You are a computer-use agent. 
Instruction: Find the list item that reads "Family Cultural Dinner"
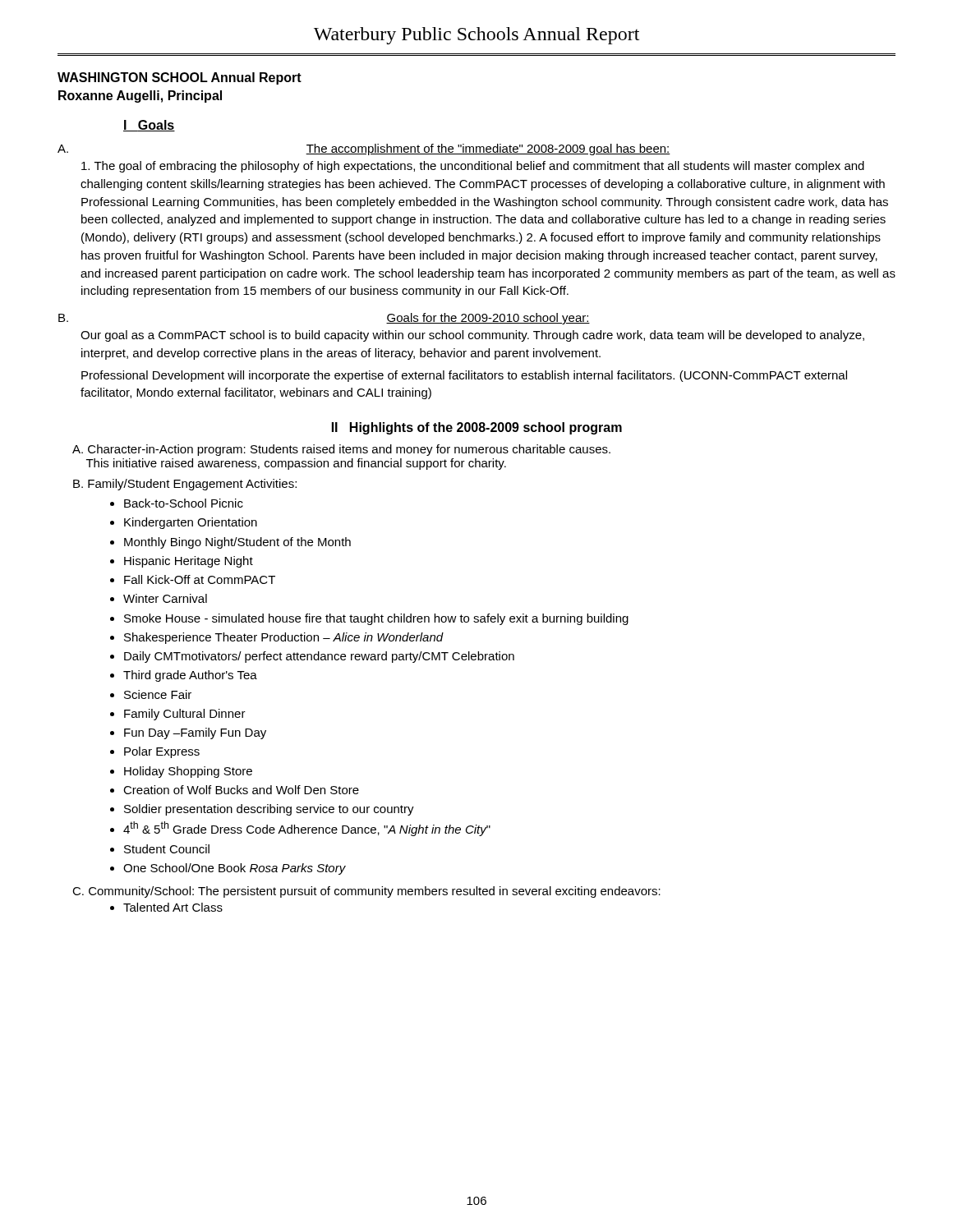(x=184, y=713)
